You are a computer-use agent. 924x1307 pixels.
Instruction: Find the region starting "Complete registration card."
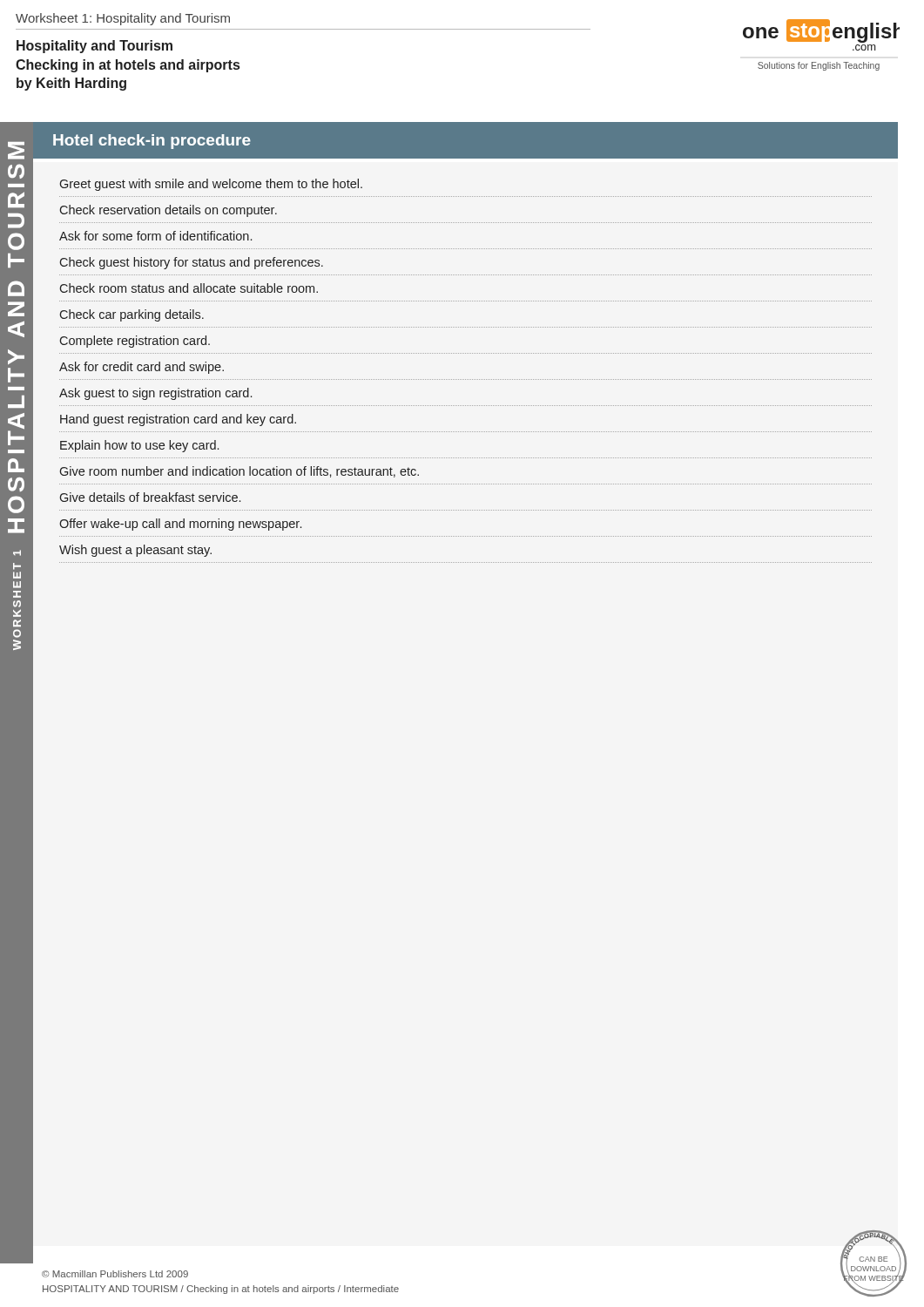point(135,341)
